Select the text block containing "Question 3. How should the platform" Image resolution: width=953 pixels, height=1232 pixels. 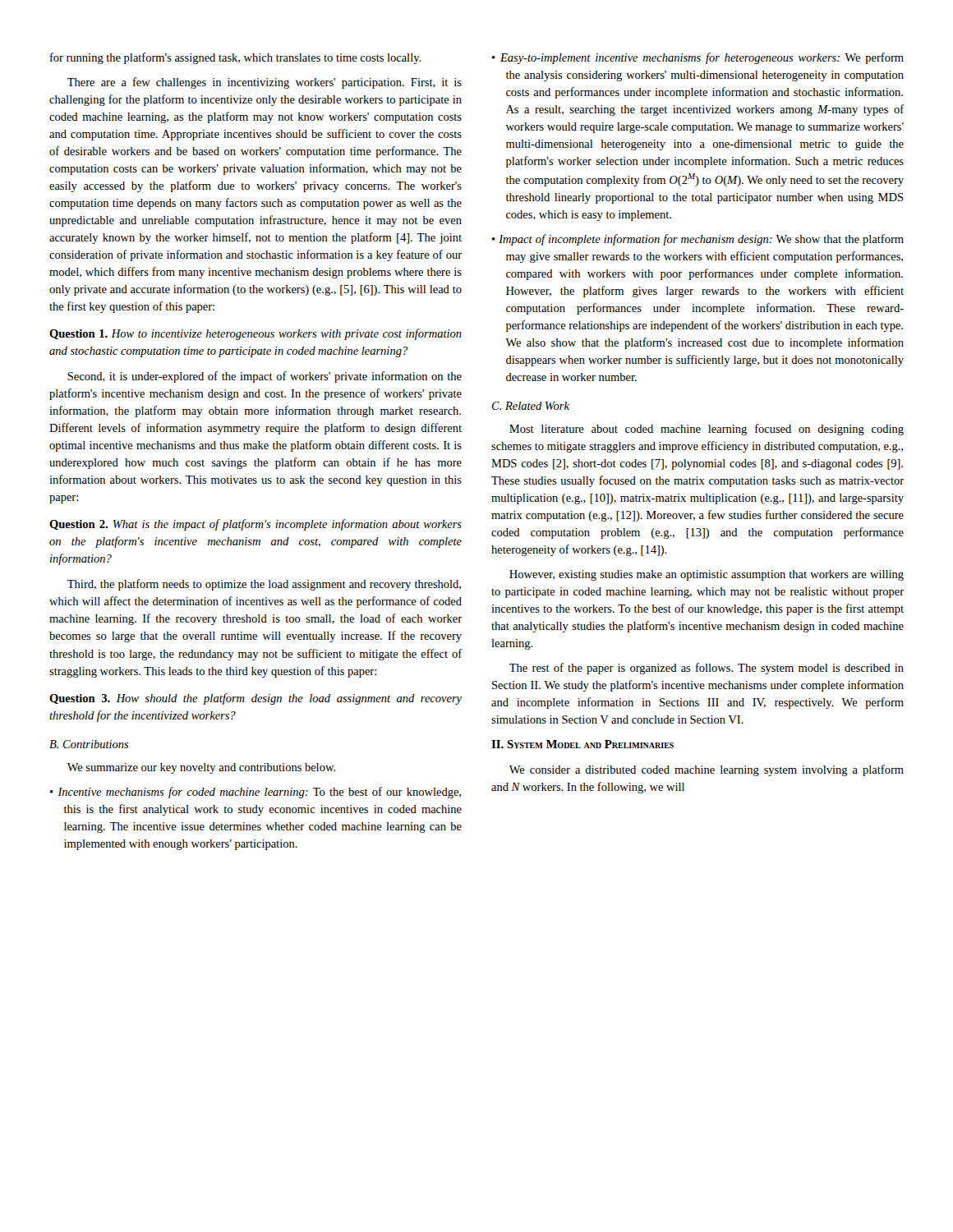pyautogui.click(x=255, y=706)
